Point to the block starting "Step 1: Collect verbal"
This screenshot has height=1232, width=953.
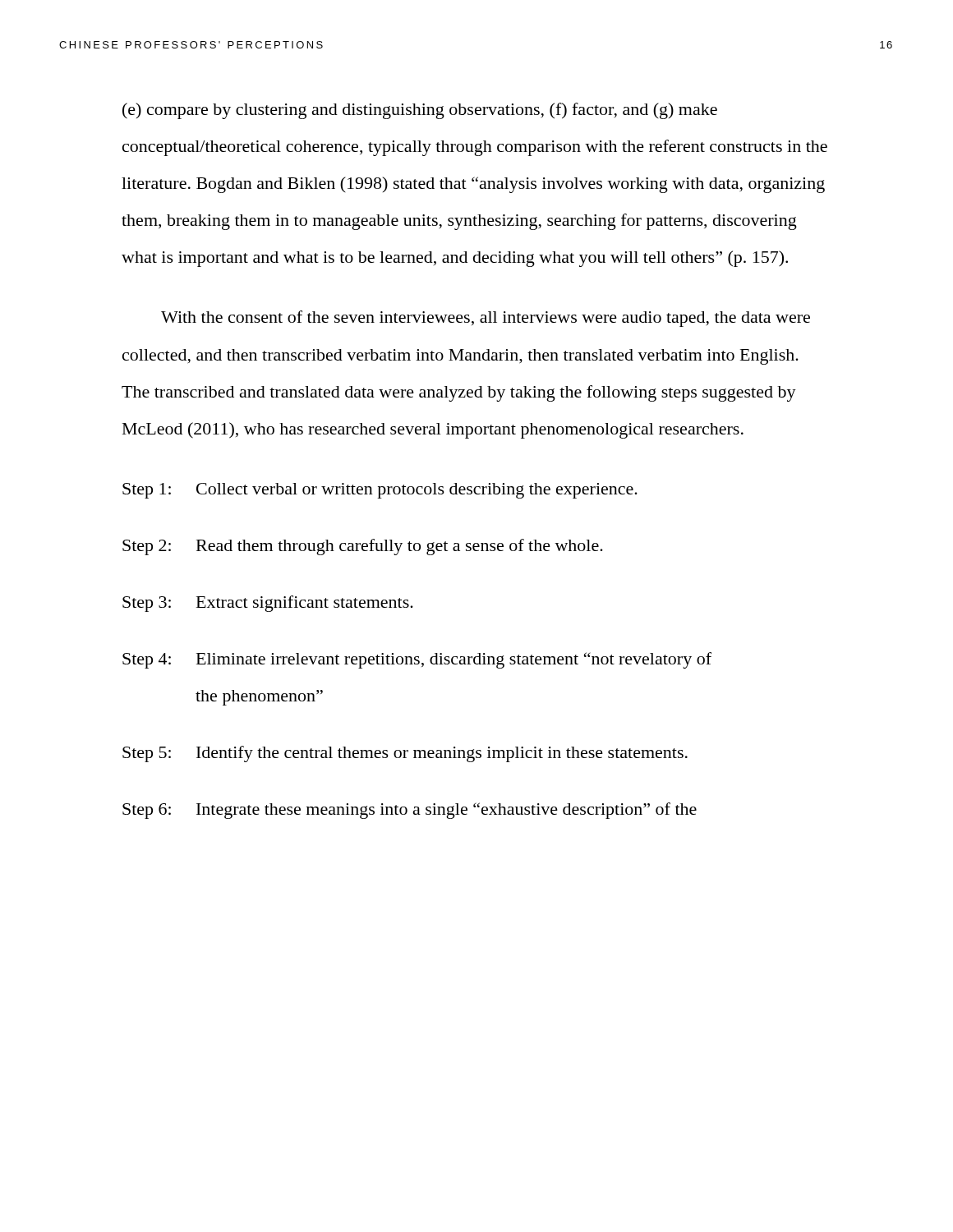tap(476, 488)
